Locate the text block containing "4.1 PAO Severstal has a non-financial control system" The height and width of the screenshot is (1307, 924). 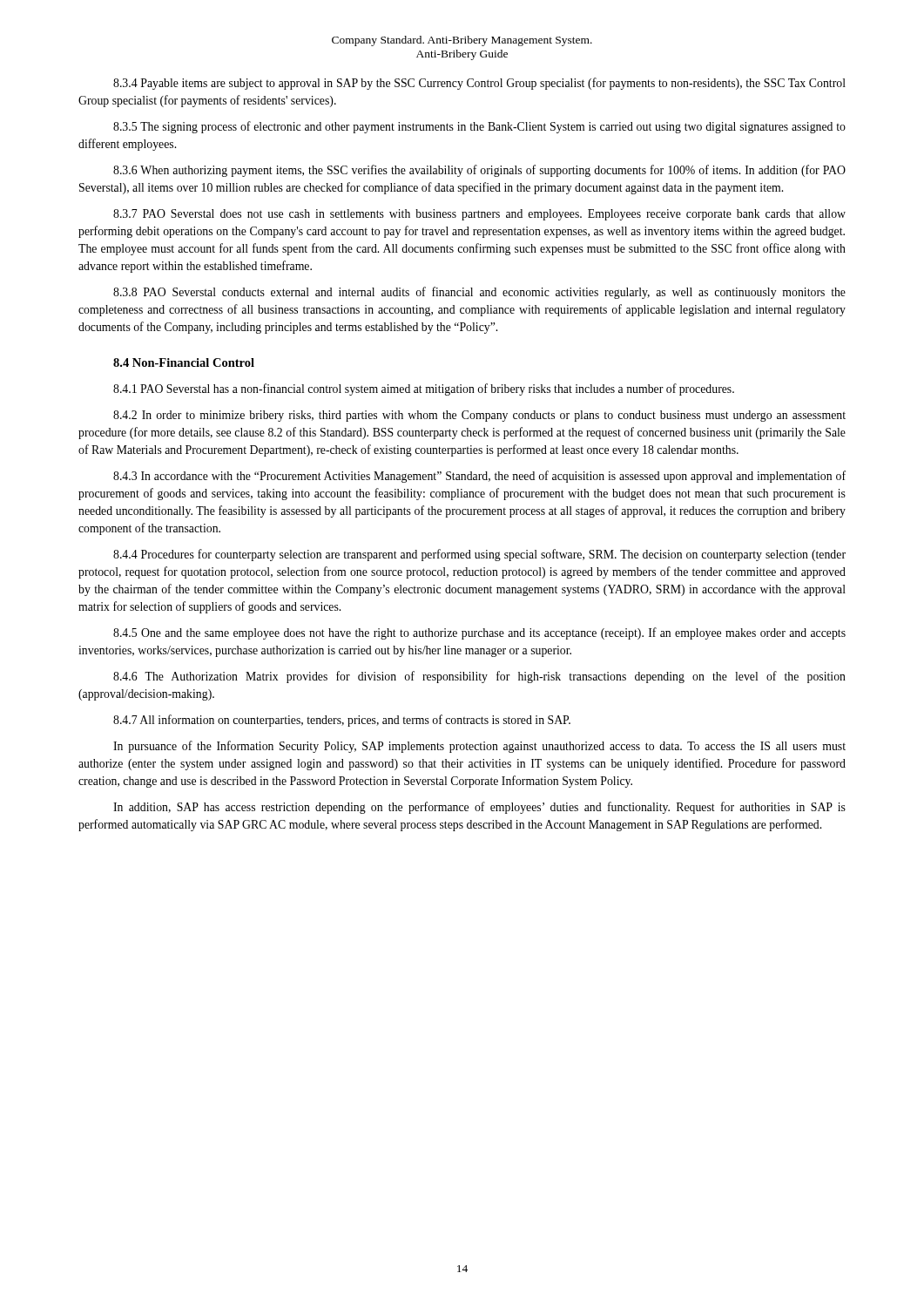(424, 389)
